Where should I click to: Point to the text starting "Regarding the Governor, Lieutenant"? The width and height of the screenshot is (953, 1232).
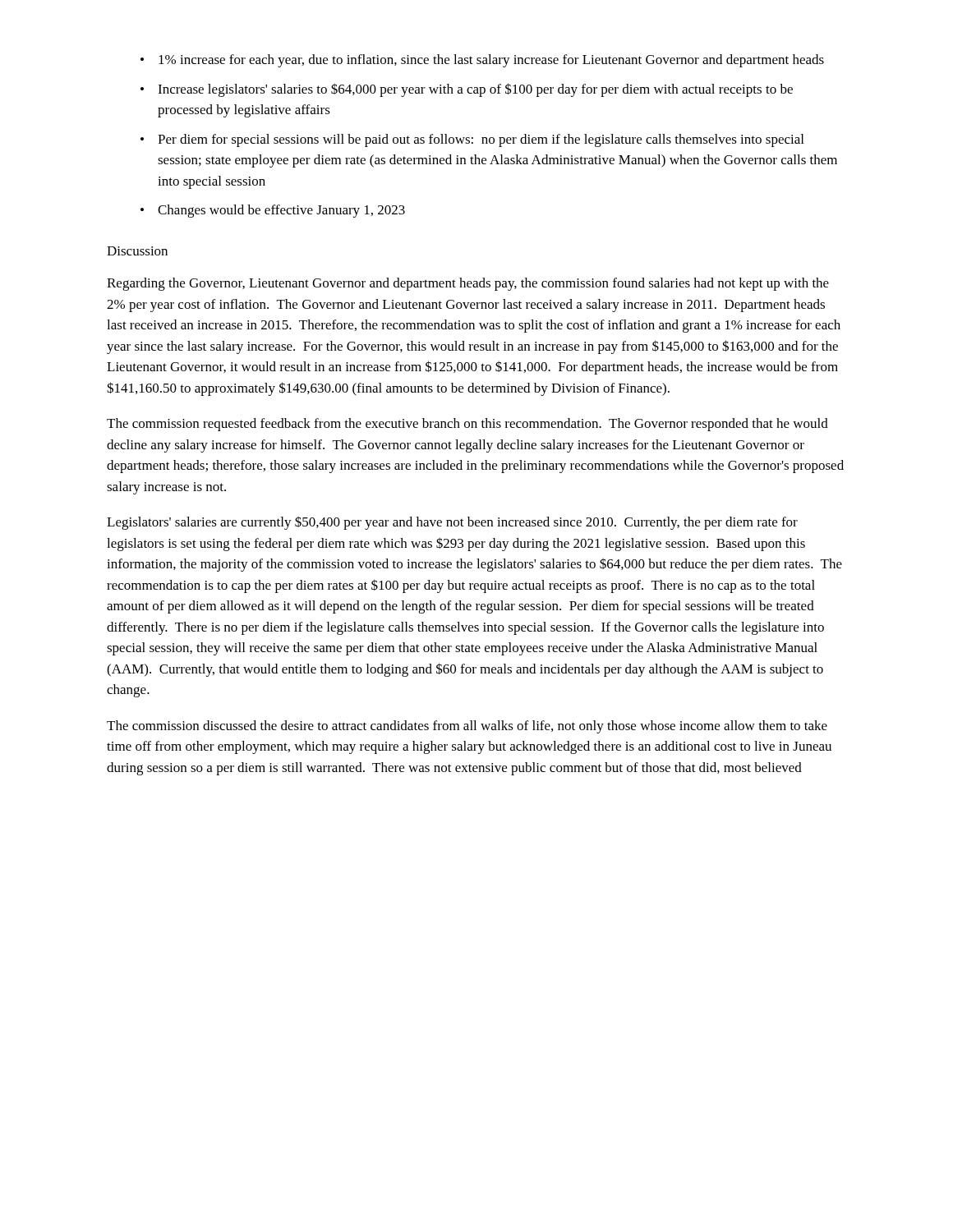474,335
